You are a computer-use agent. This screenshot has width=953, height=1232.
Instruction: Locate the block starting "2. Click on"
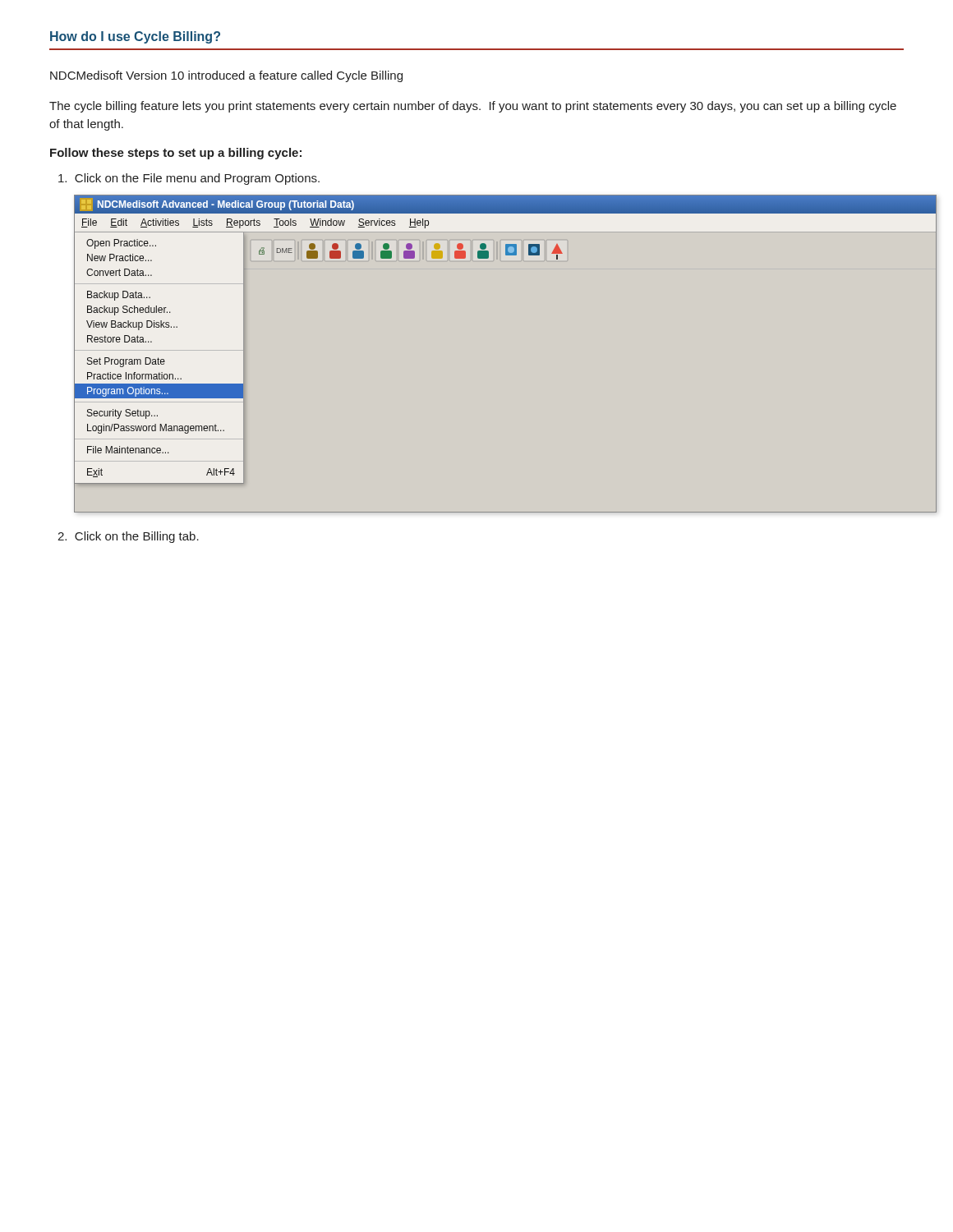click(x=128, y=535)
